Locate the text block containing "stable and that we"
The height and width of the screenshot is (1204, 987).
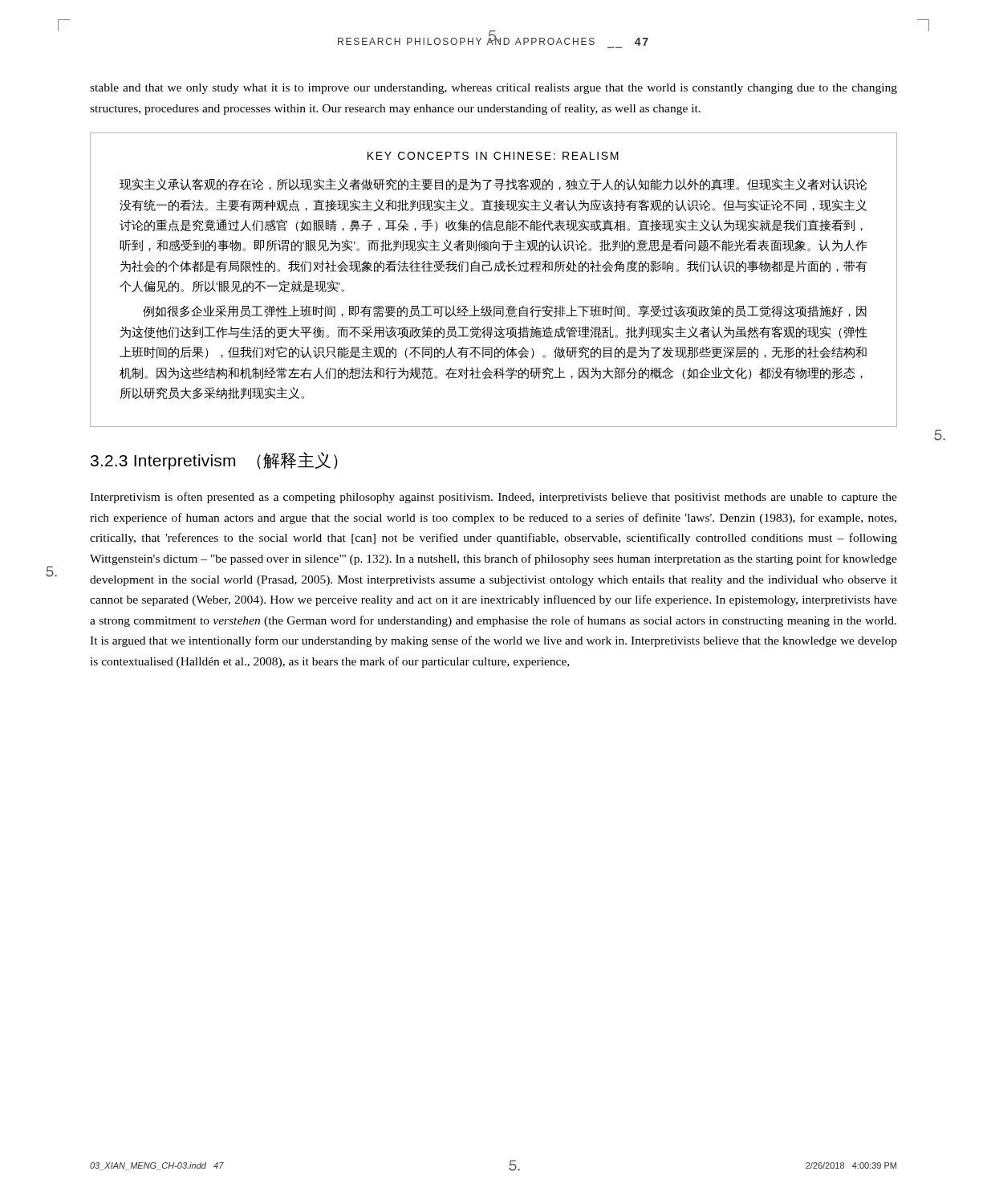[x=494, y=97]
